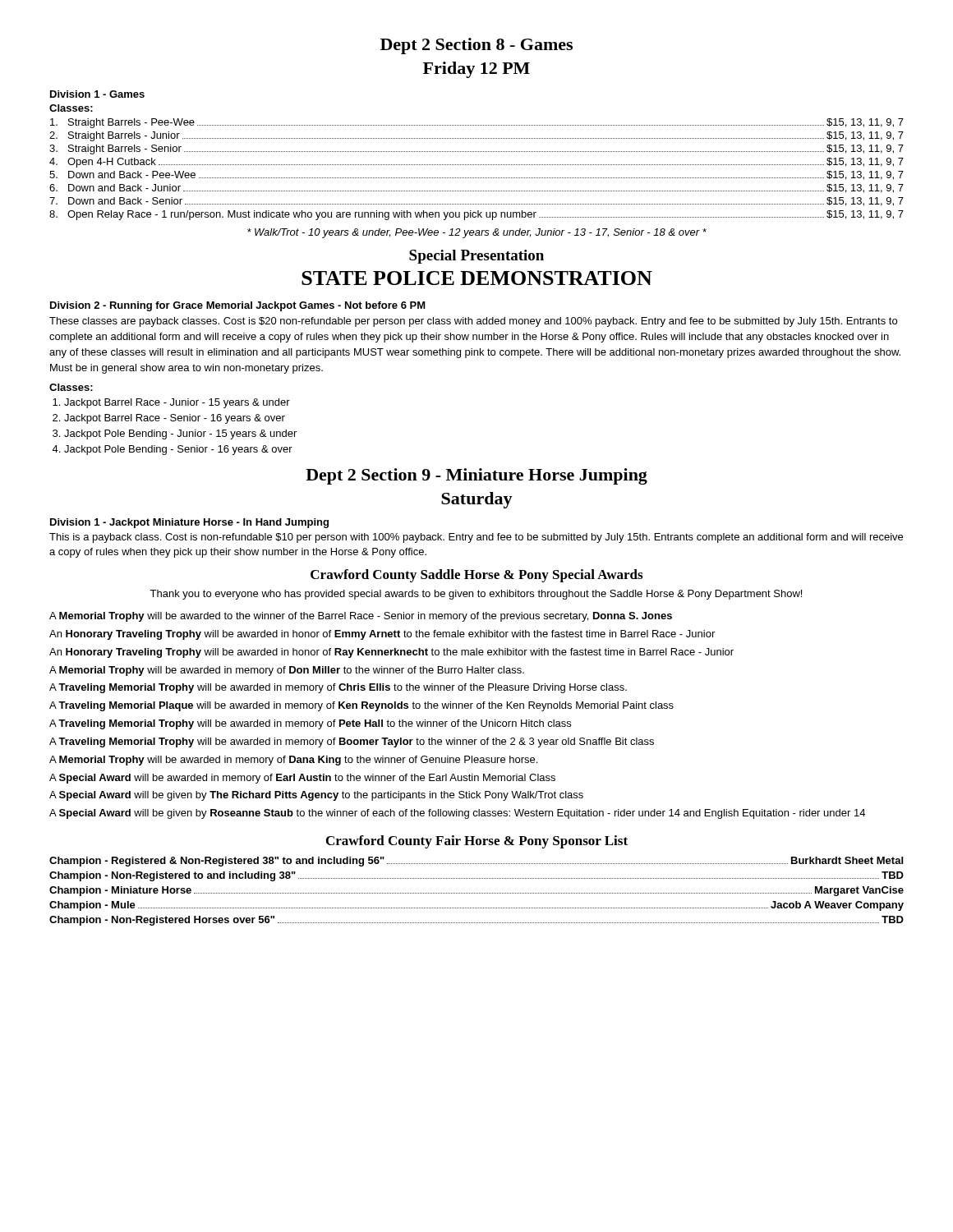
Task: Where is the passage that starts "7. Down and Back - Senior"?
Action: pos(476,201)
